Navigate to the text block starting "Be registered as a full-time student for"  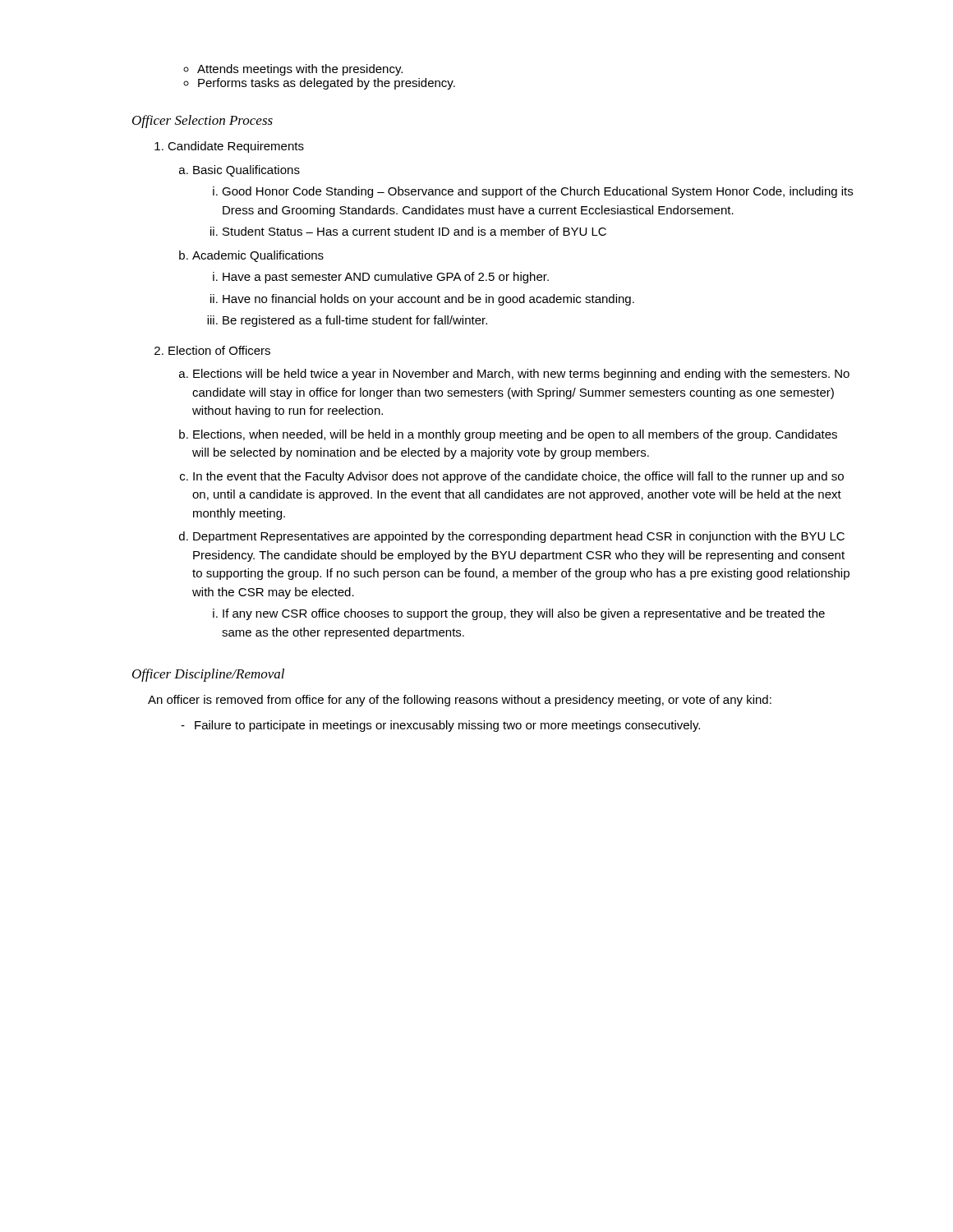pos(355,320)
